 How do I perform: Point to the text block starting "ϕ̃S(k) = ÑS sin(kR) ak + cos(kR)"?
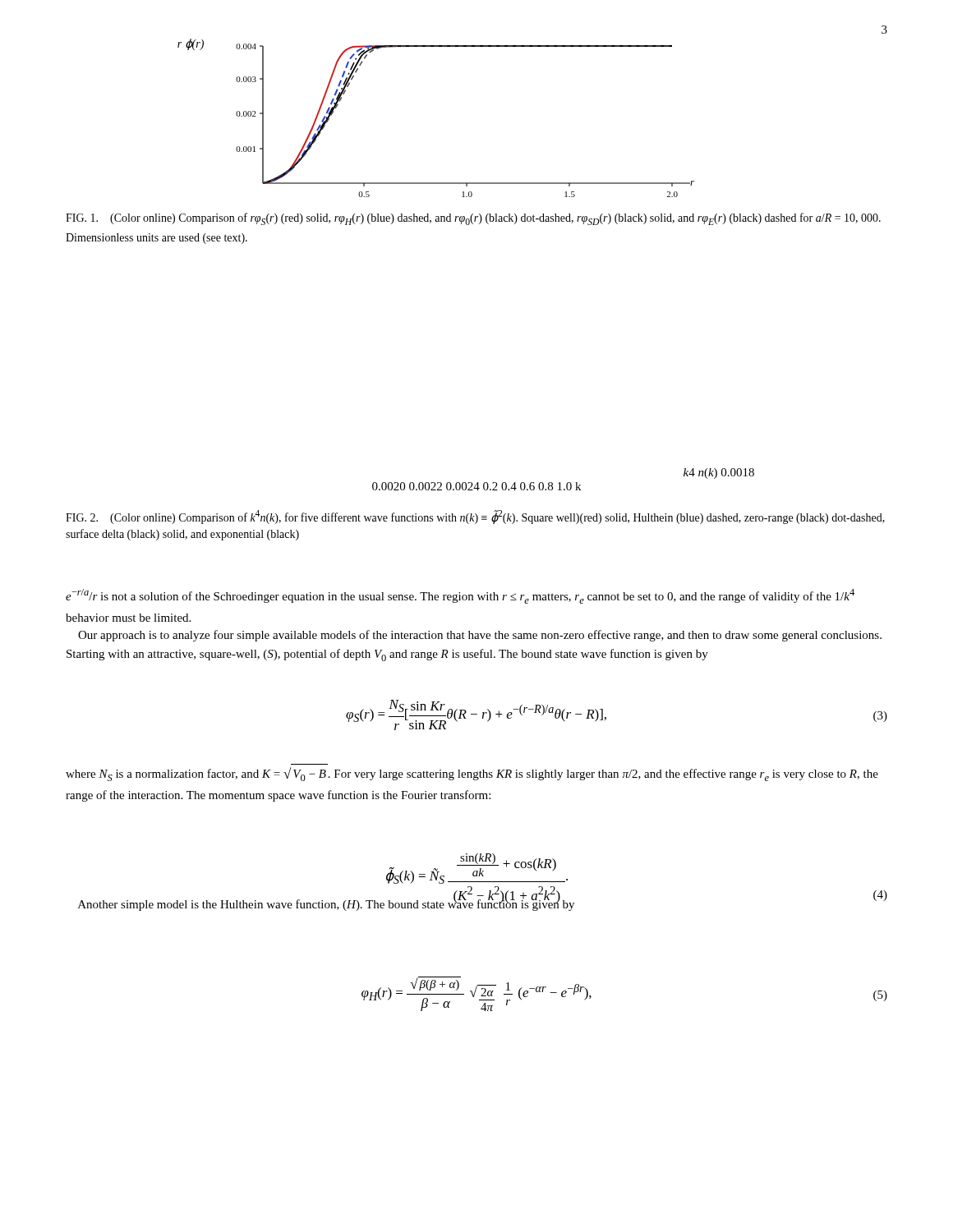[476, 877]
